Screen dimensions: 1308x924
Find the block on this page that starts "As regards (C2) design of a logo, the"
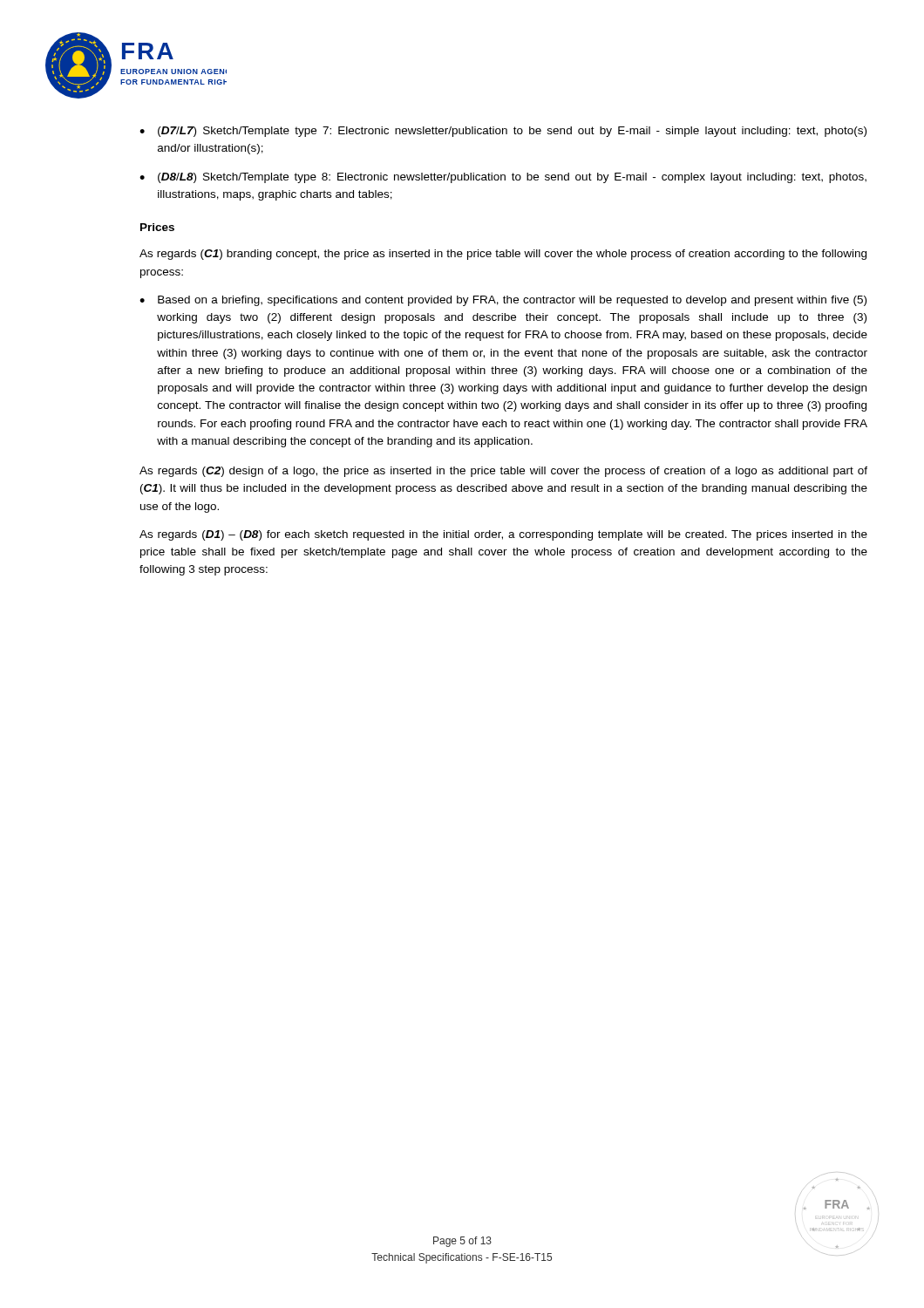[503, 488]
